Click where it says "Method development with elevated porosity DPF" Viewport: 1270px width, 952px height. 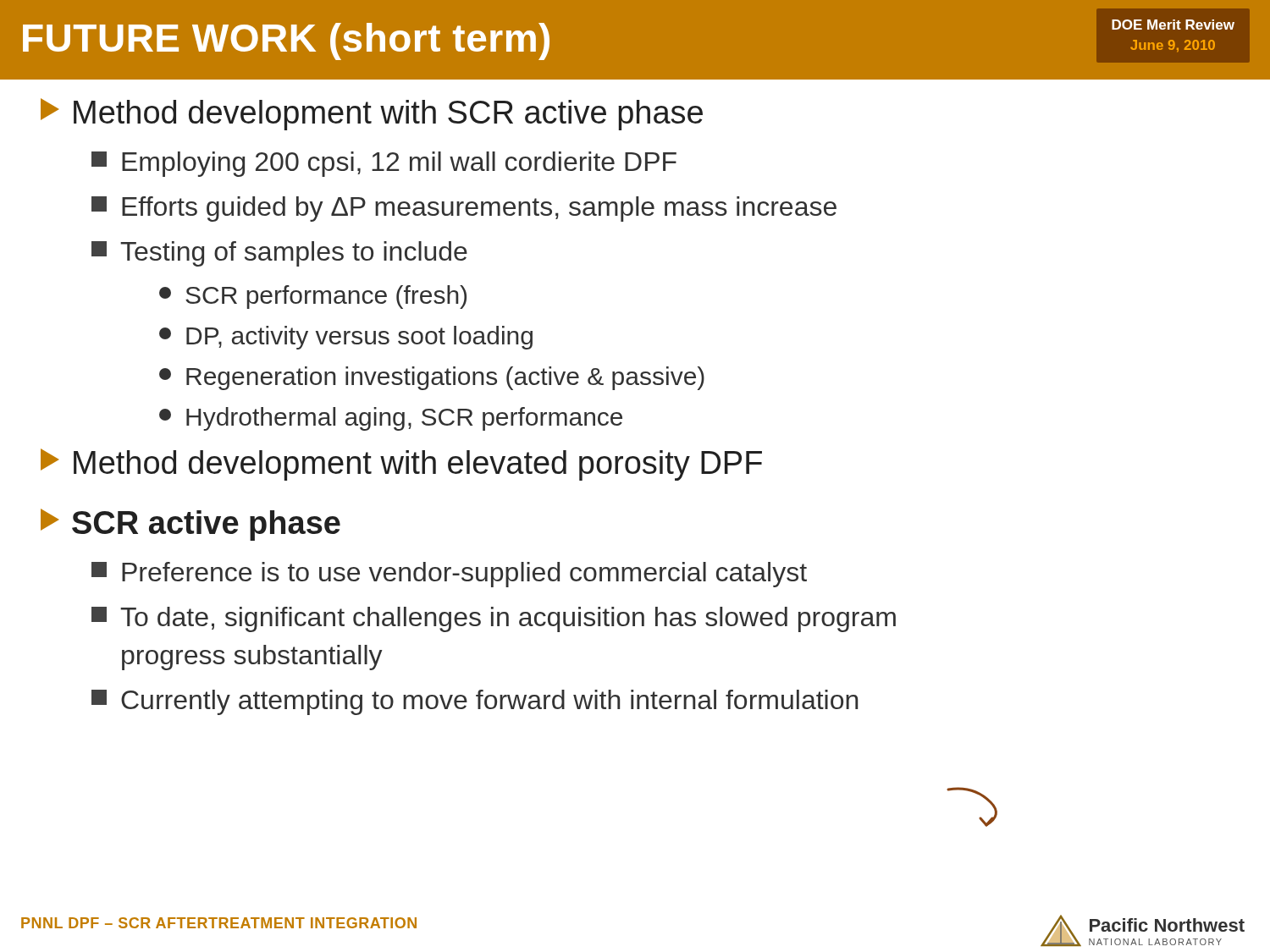[402, 463]
